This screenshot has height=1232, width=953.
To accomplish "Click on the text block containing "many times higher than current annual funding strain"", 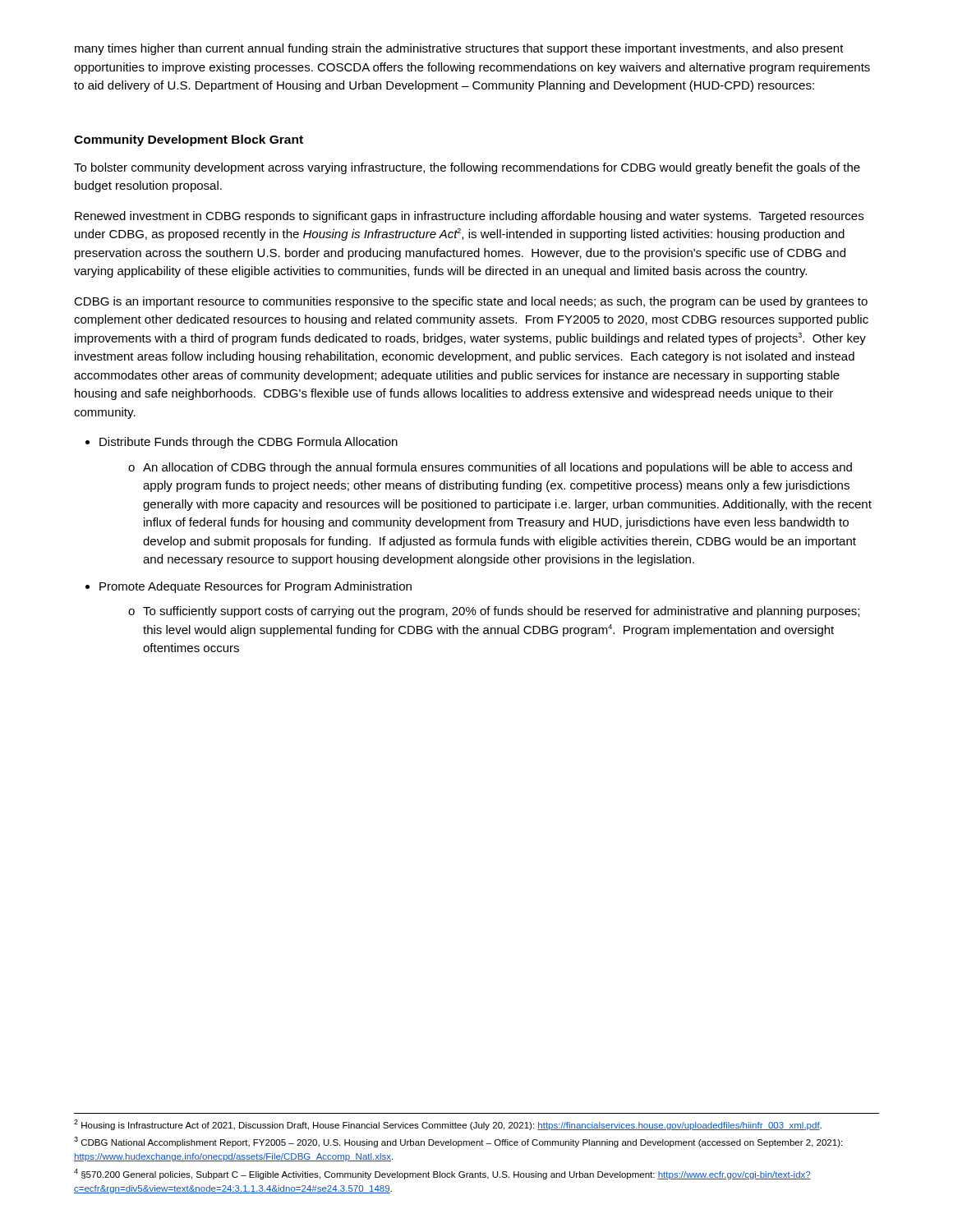I will tap(476, 67).
